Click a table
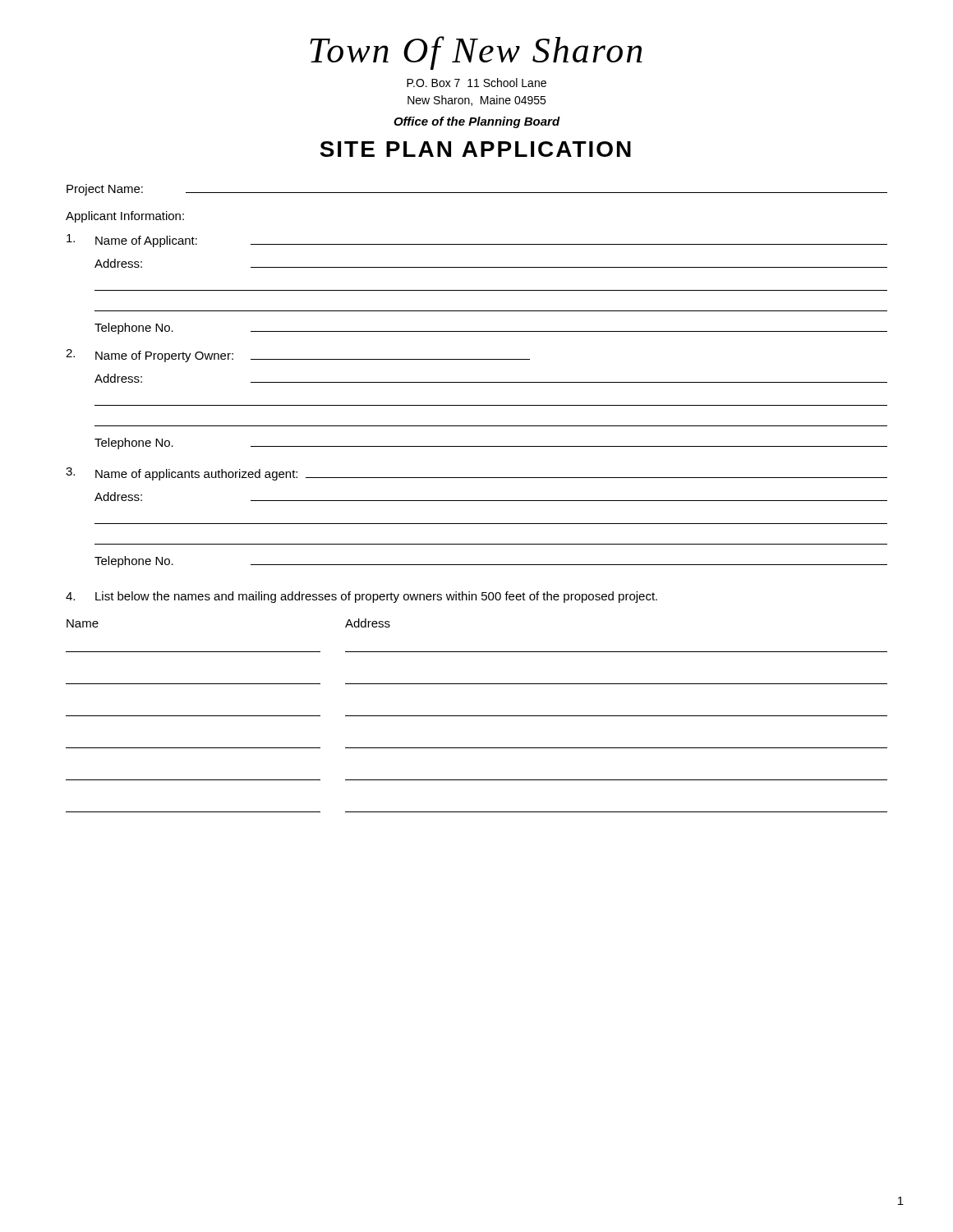953x1232 pixels. [476, 729]
